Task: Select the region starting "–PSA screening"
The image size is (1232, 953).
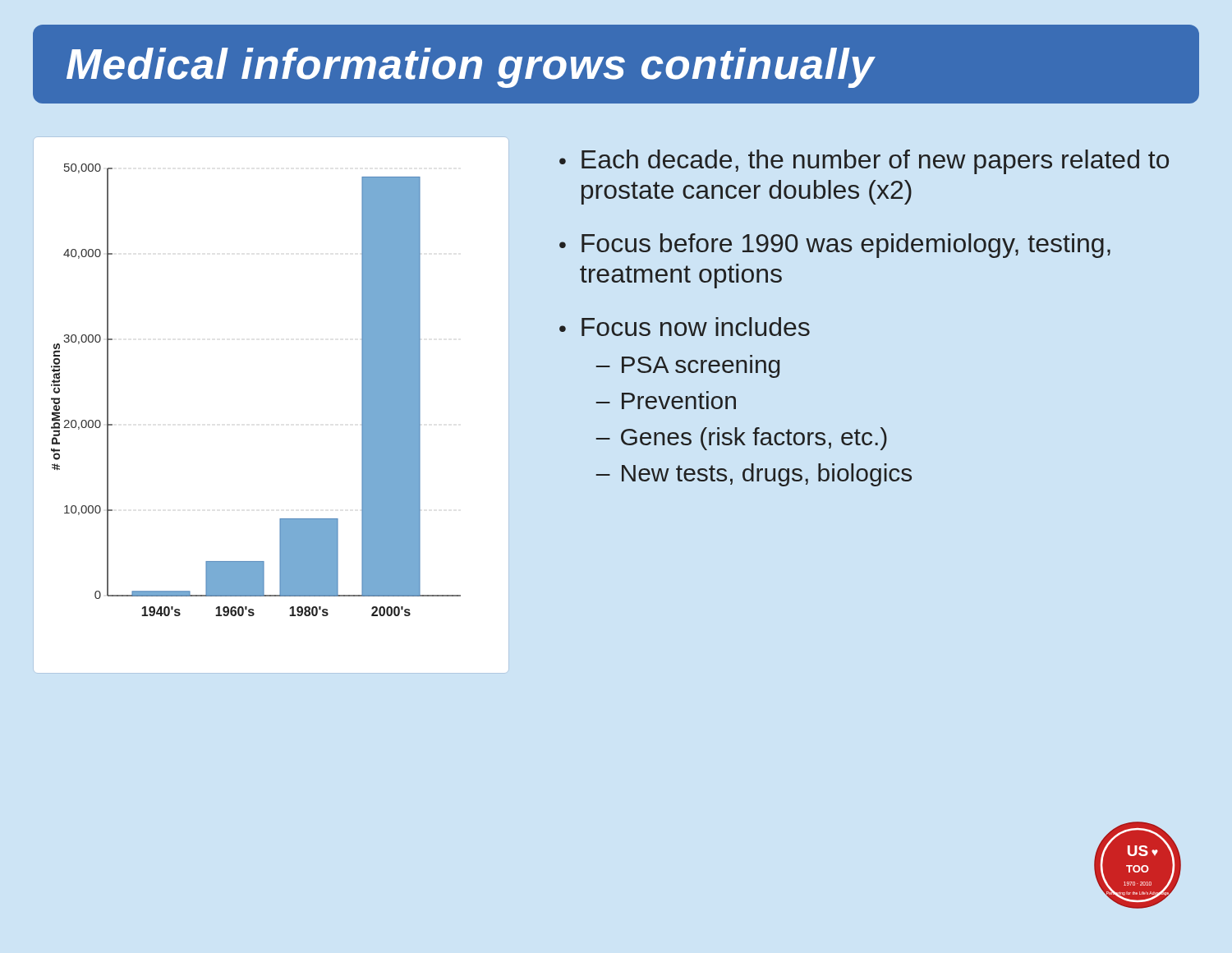Action: coord(689,365)
